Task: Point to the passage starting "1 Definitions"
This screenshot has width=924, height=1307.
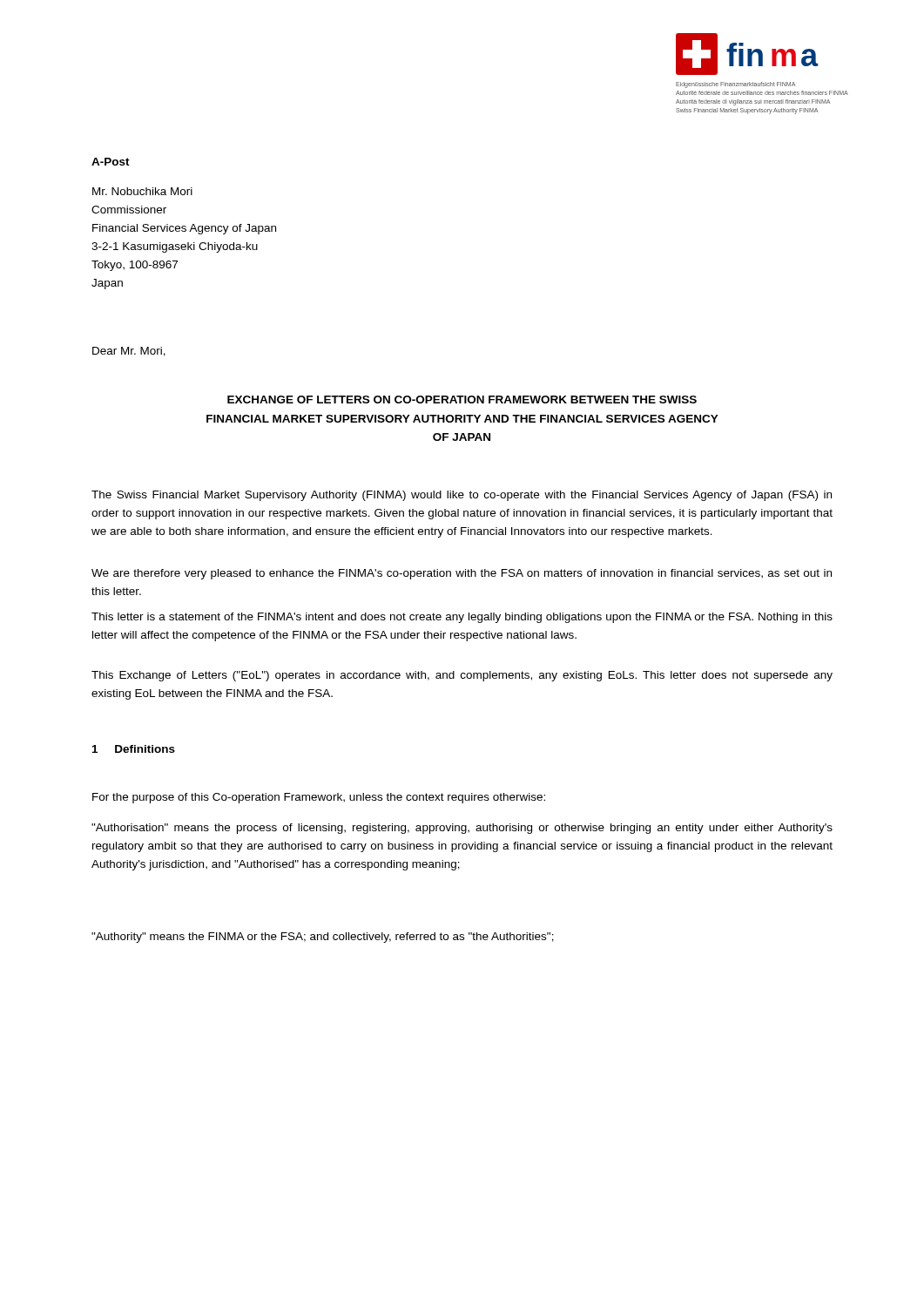Action: (x=133, y=749)
